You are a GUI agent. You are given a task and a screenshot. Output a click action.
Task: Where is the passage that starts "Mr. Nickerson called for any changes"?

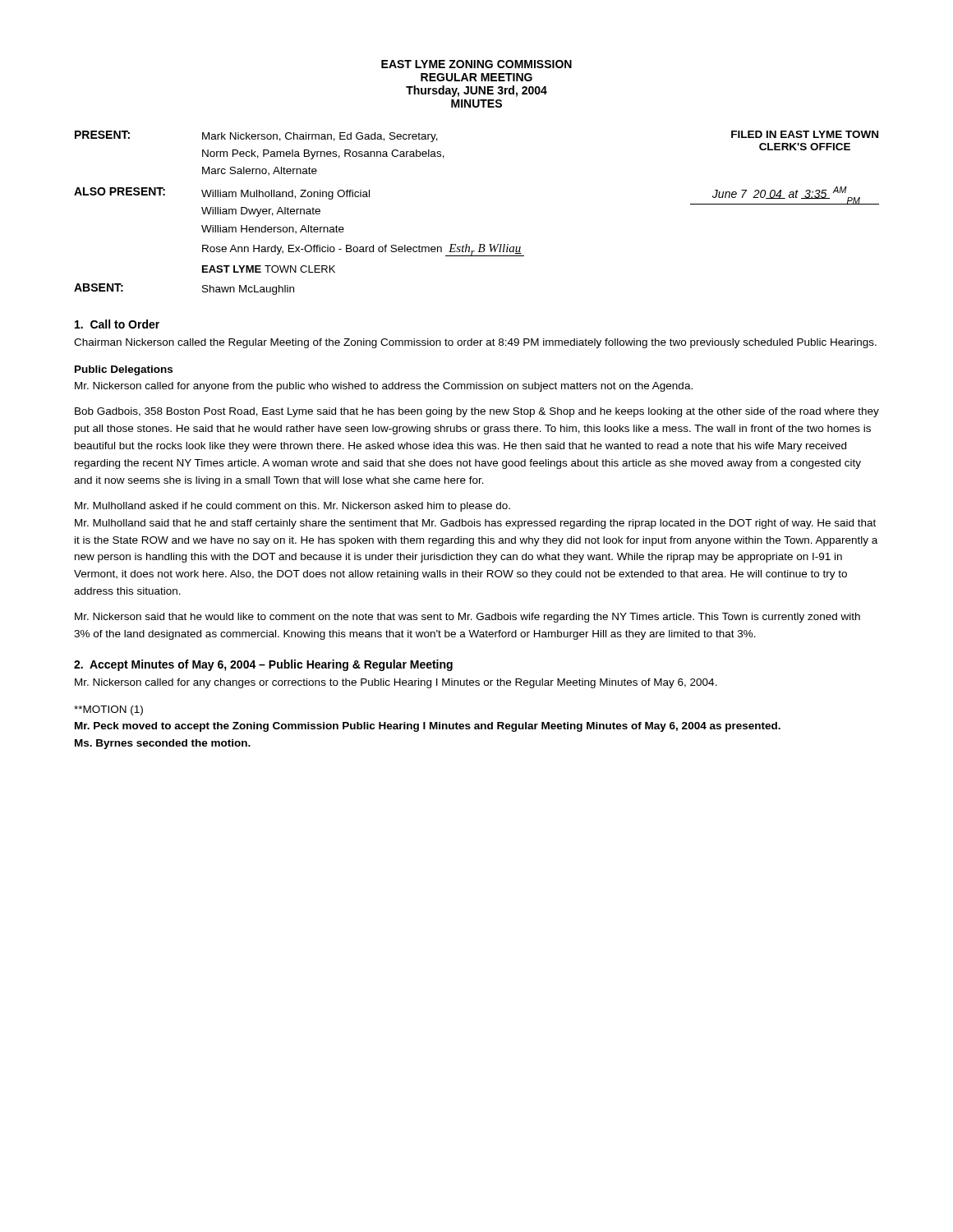396,682
